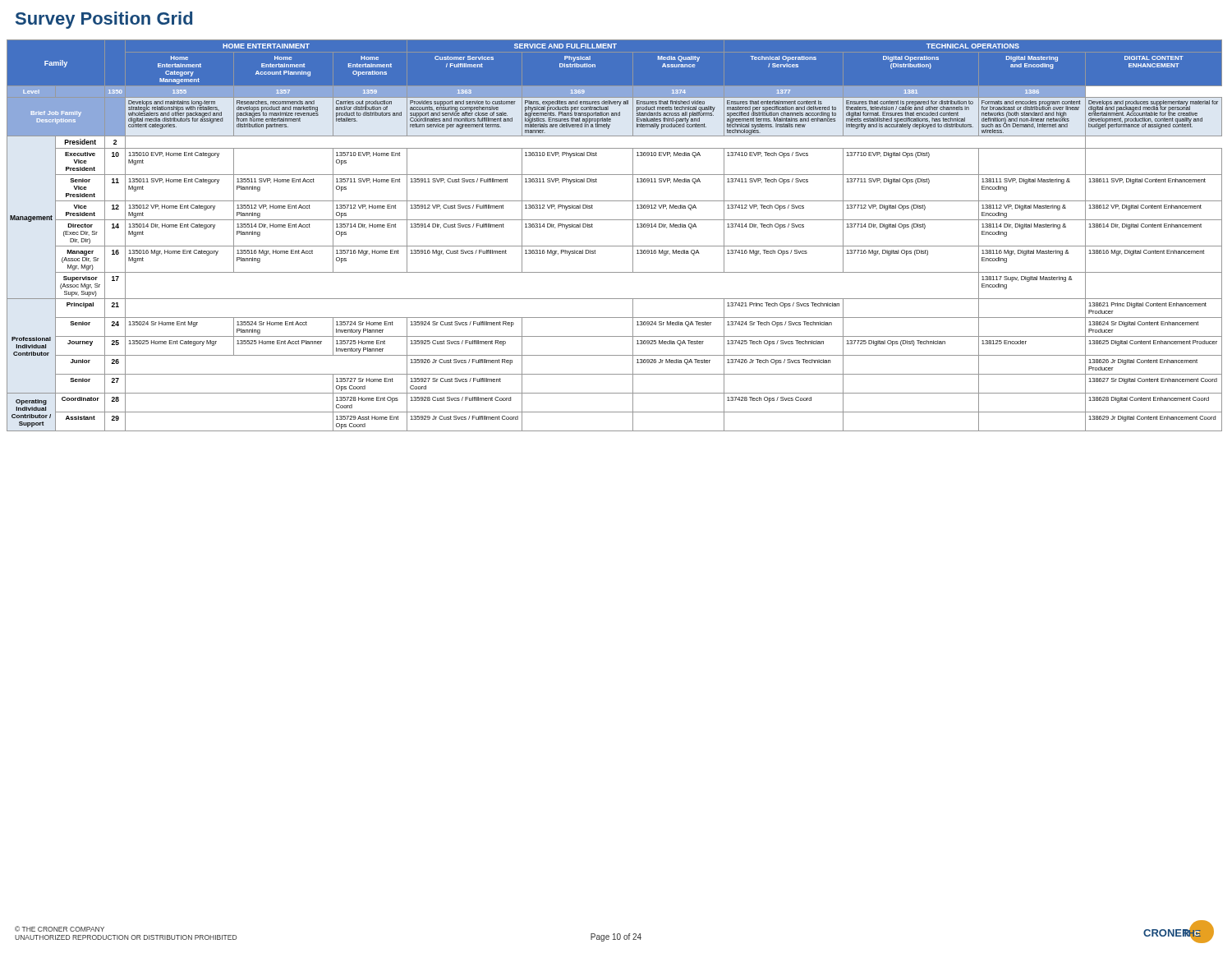
Task: Find the table
Action: coord(616,235)
